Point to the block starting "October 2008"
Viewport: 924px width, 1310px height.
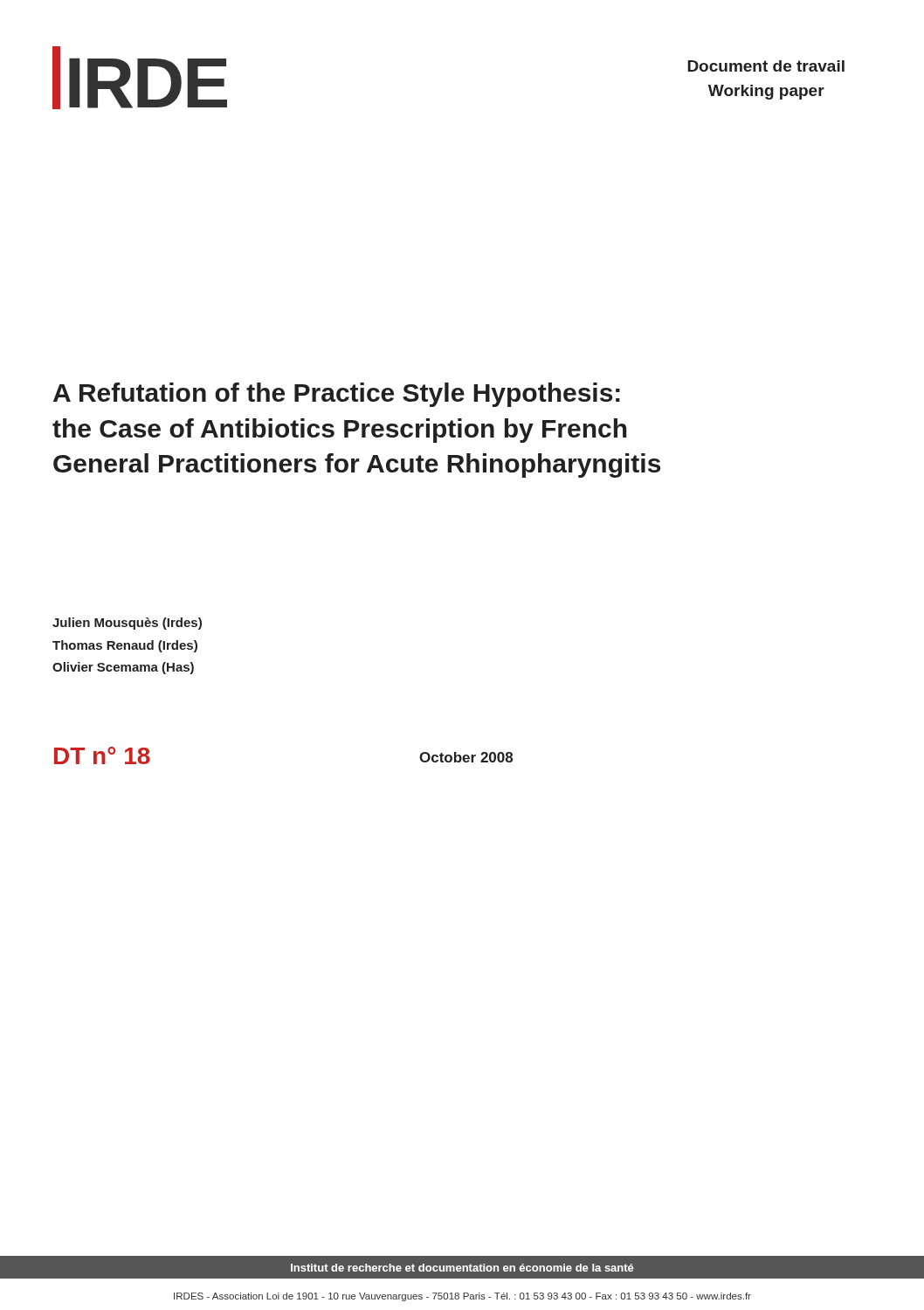tap(466, 758)
